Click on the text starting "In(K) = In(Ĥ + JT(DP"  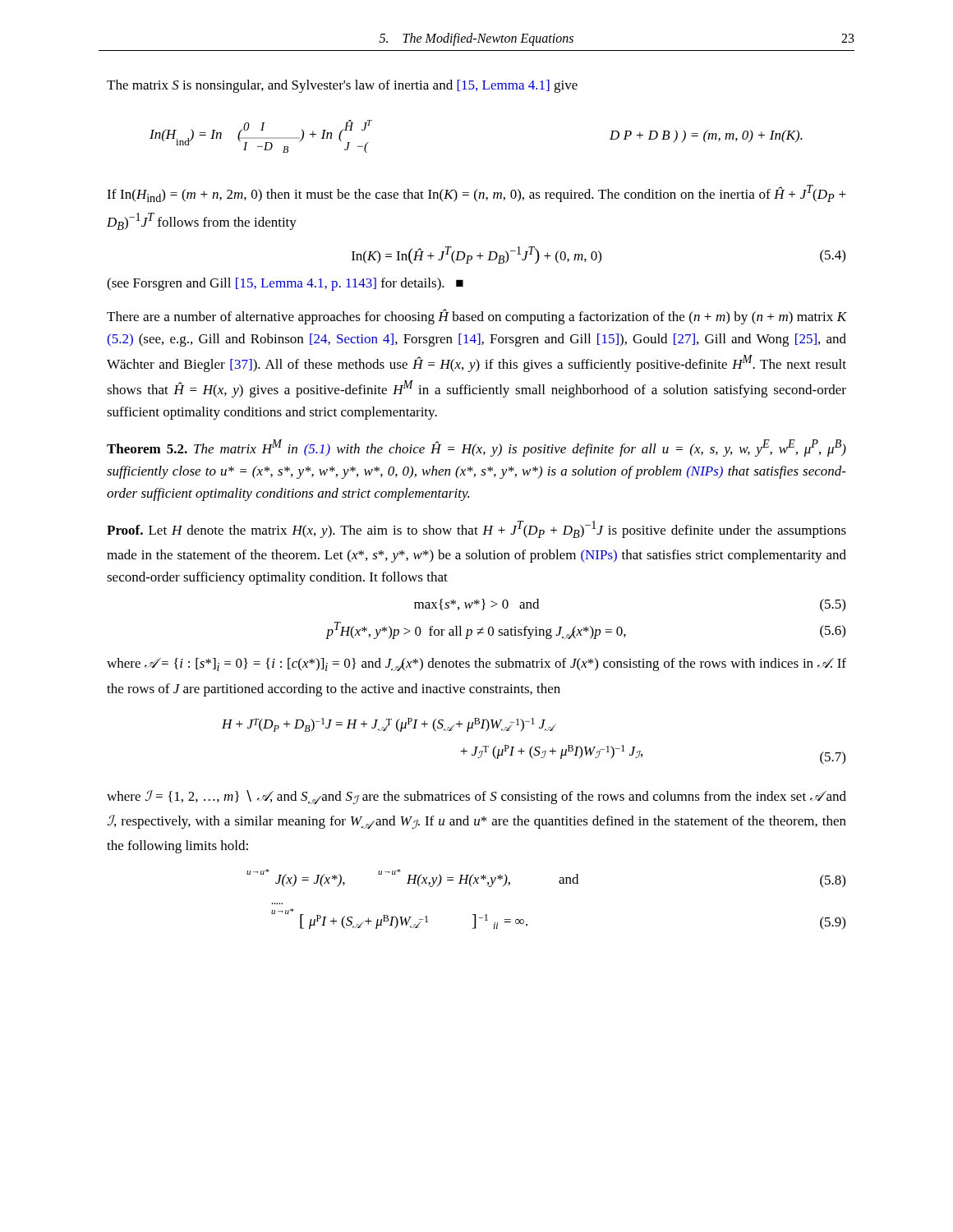click(599, 255)
